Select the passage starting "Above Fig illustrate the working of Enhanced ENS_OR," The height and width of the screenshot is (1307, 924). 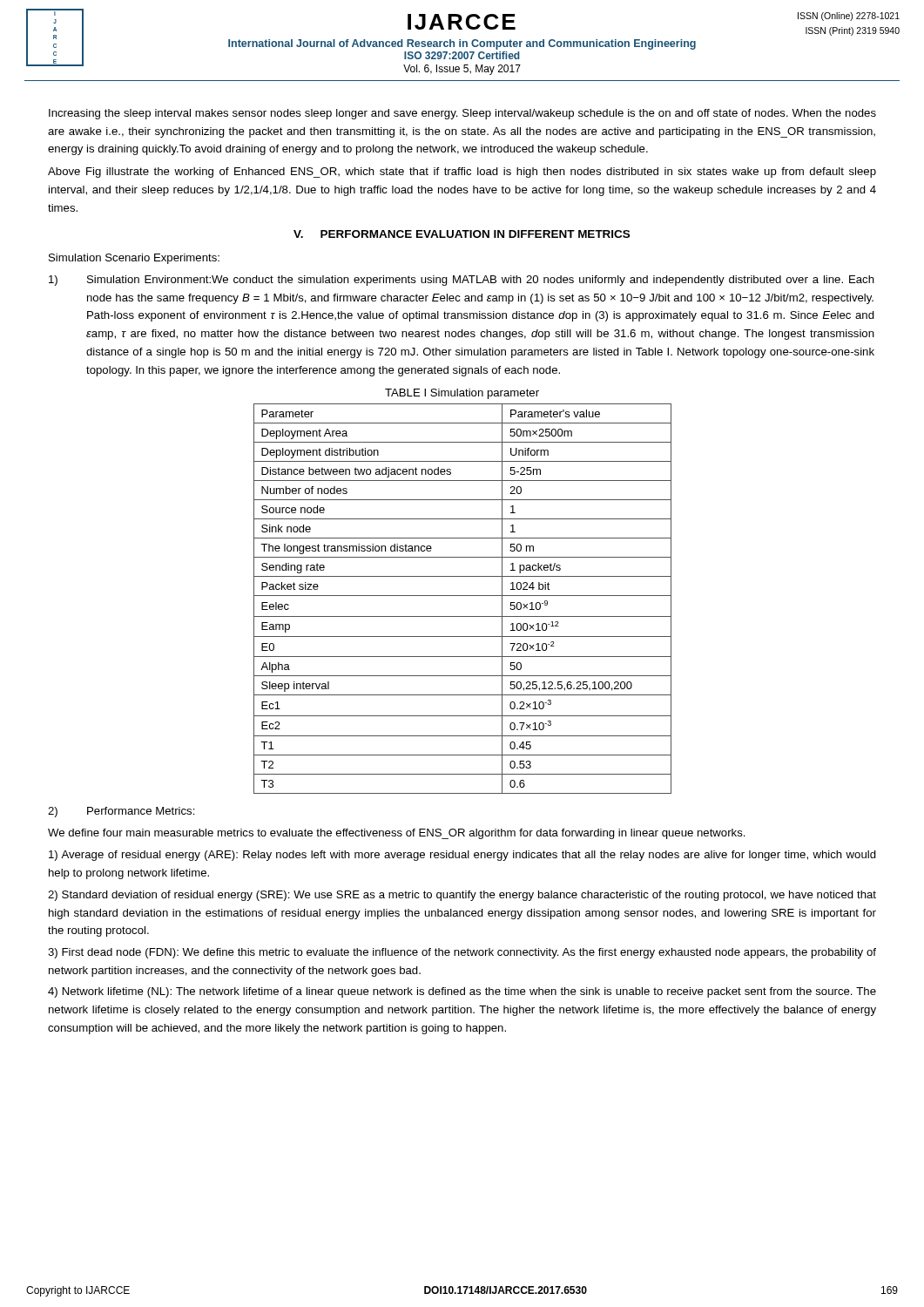(x=462, y=189)
